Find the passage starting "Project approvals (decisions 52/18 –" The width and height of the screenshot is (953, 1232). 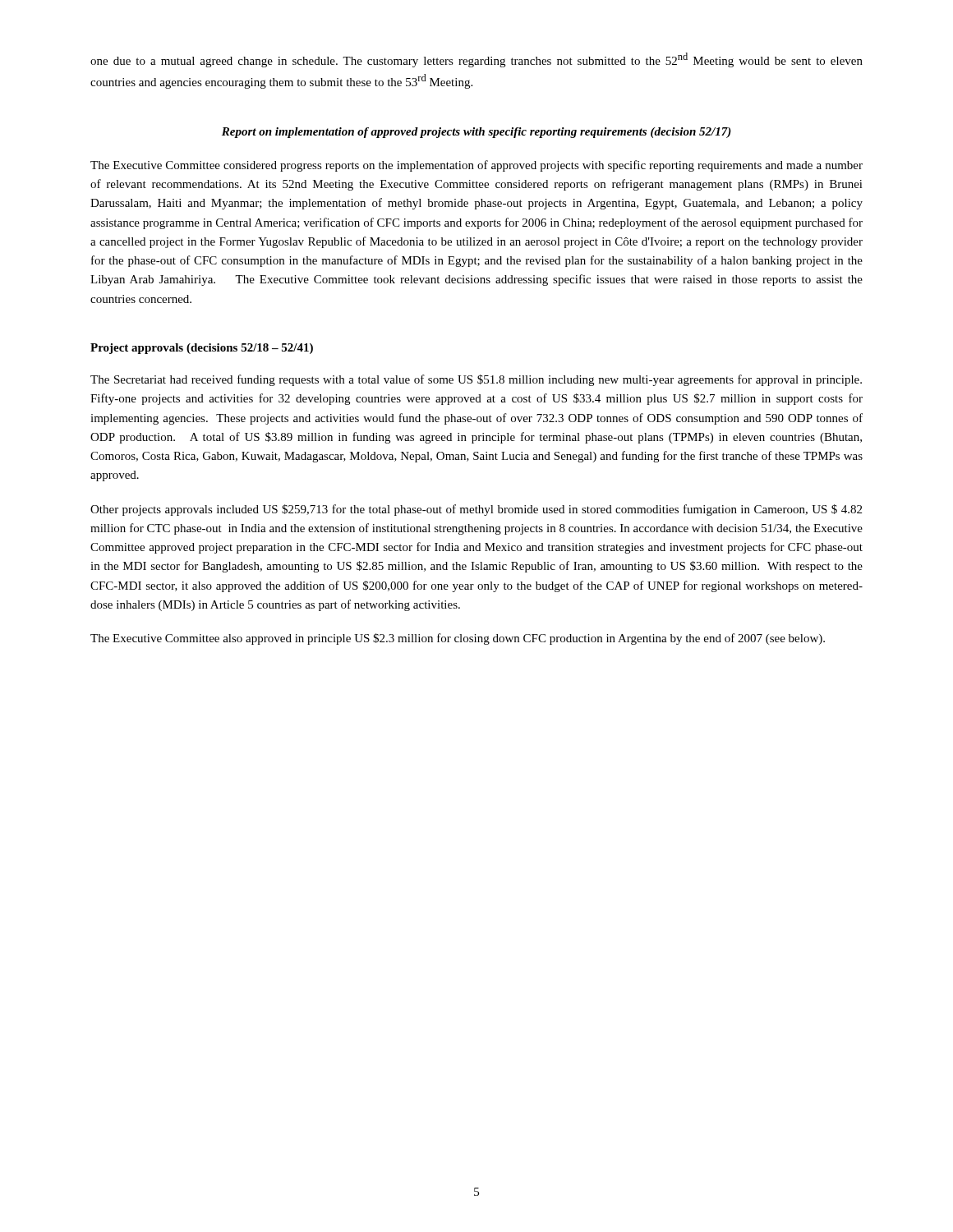pyautogui.click(x=202, y=347)
